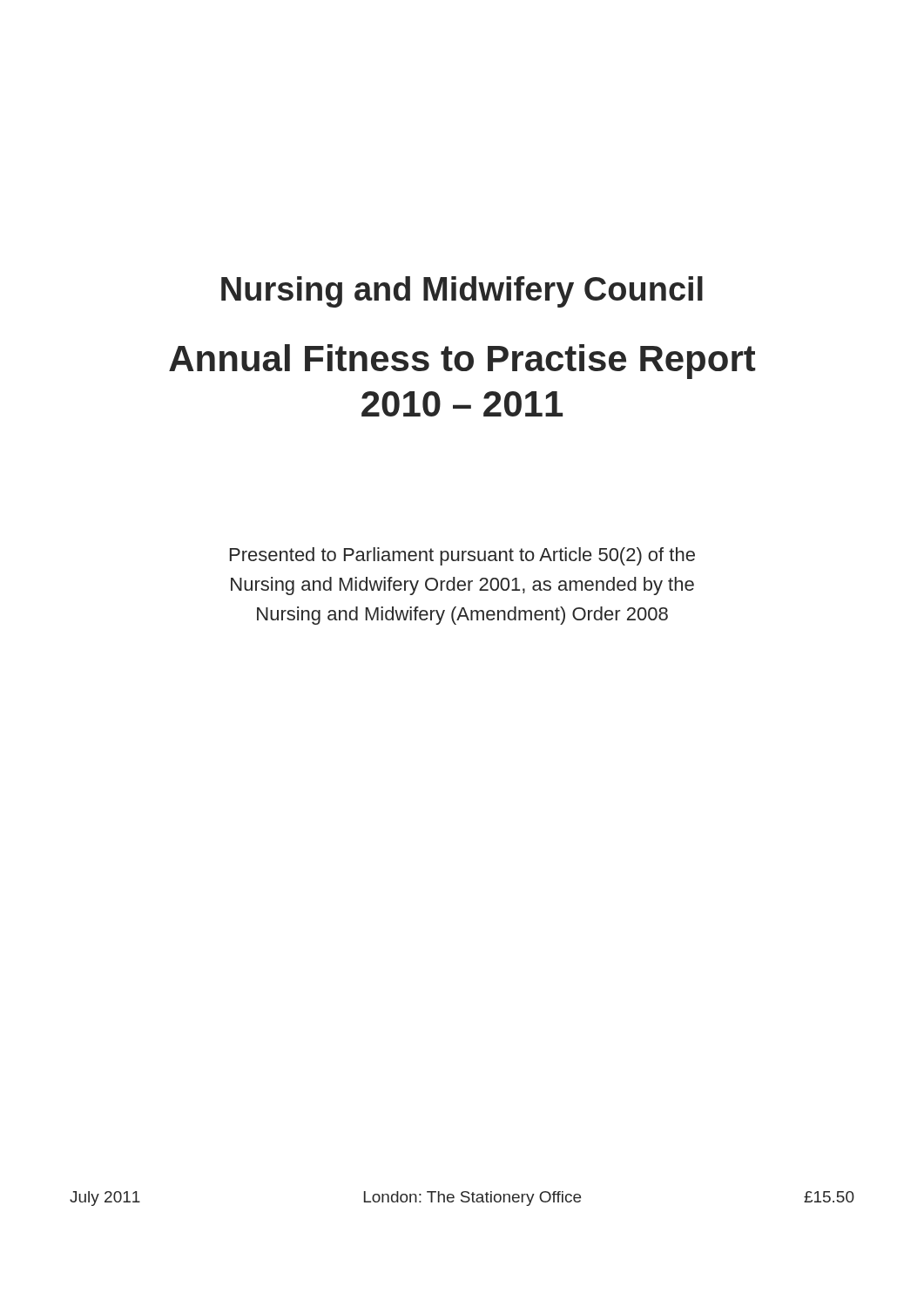Navigate to the text block starting "Presented to Parliament"
The width and height of the screenshot is (924, 1307).
(x=462, y=585)
